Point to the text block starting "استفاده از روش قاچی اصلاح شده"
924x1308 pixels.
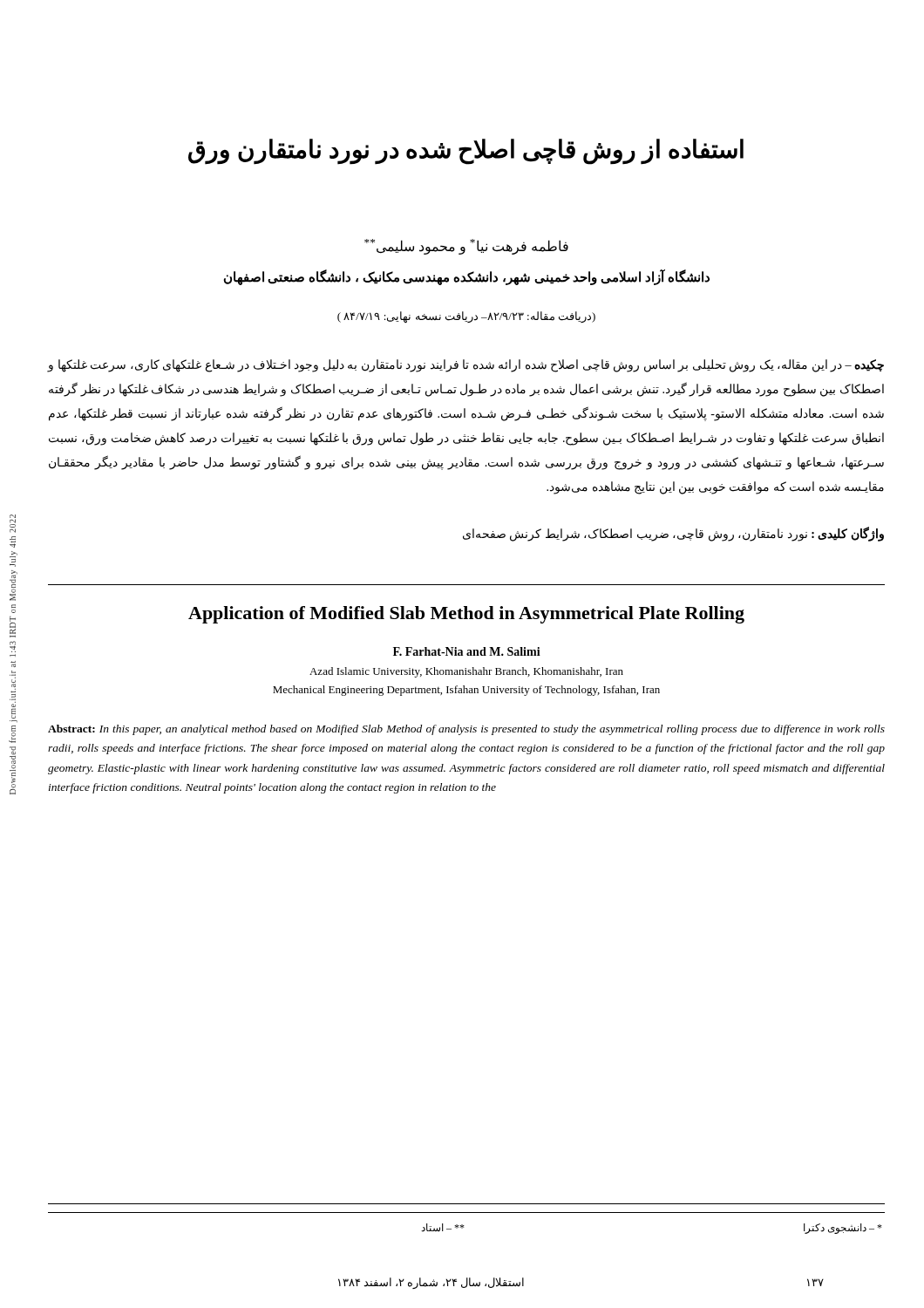tap(466, 150)
